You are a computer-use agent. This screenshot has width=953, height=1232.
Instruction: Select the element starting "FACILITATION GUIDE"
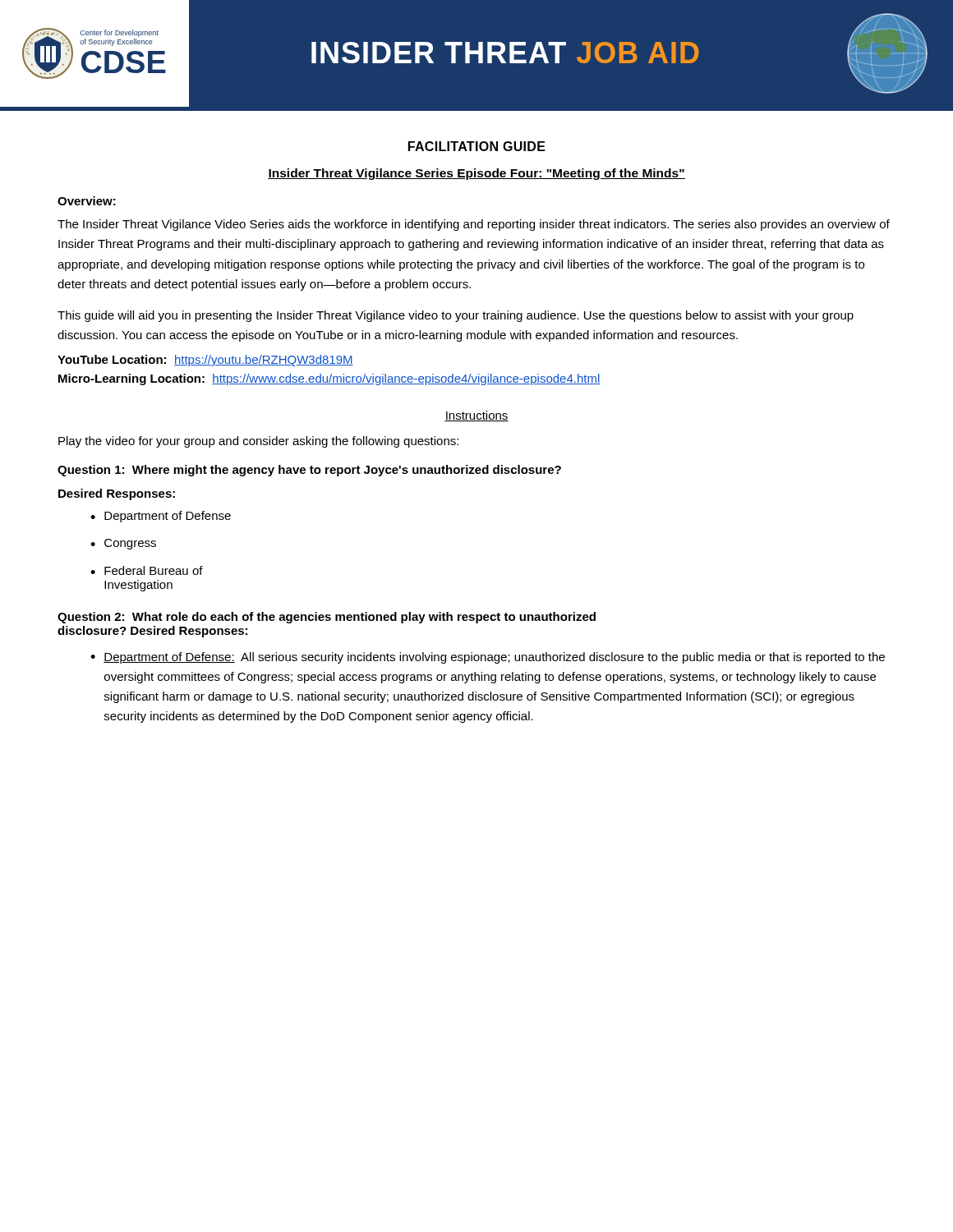click(476, 147)
